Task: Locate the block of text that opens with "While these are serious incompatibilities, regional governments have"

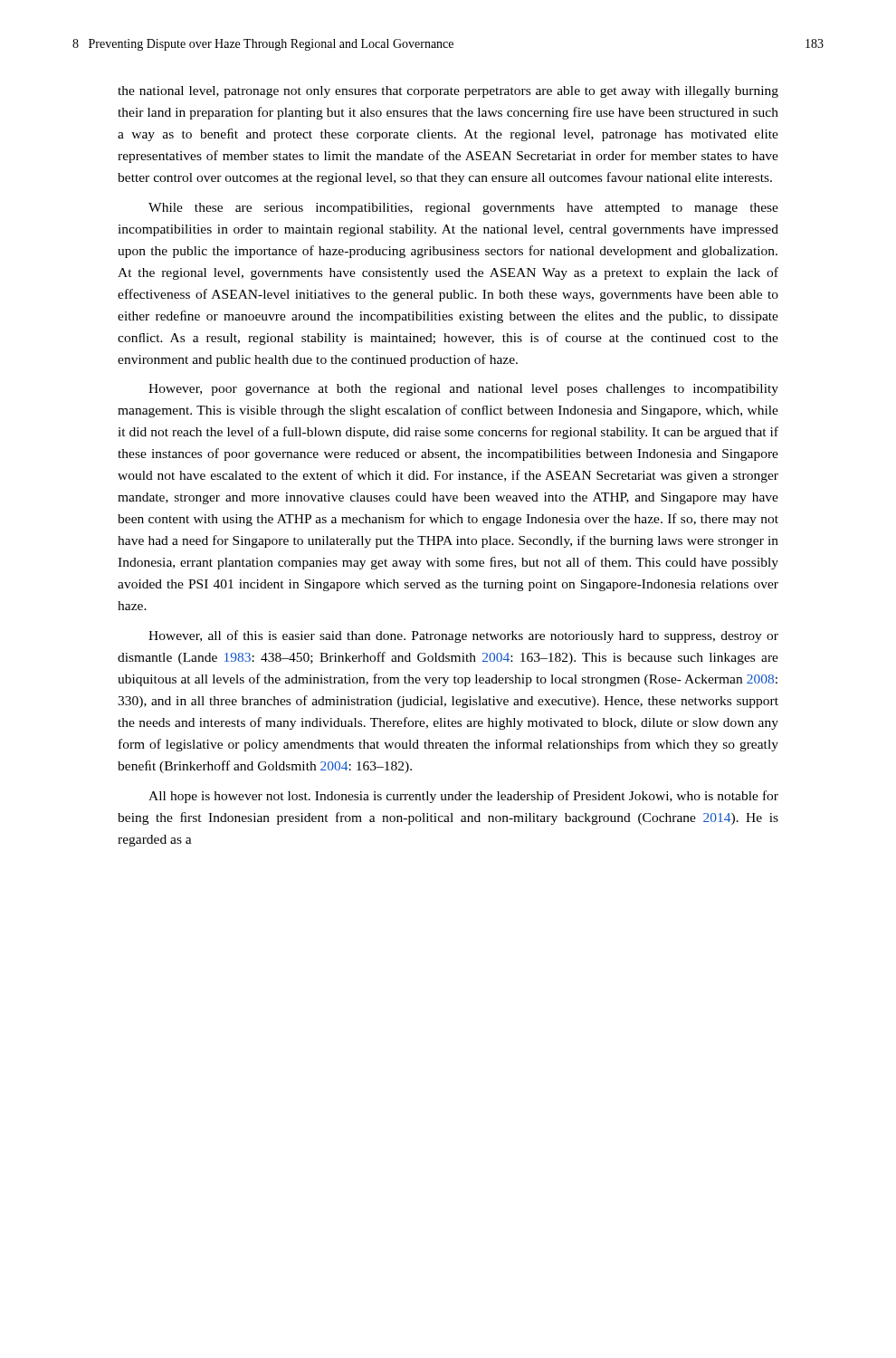Action: (448, 283)
